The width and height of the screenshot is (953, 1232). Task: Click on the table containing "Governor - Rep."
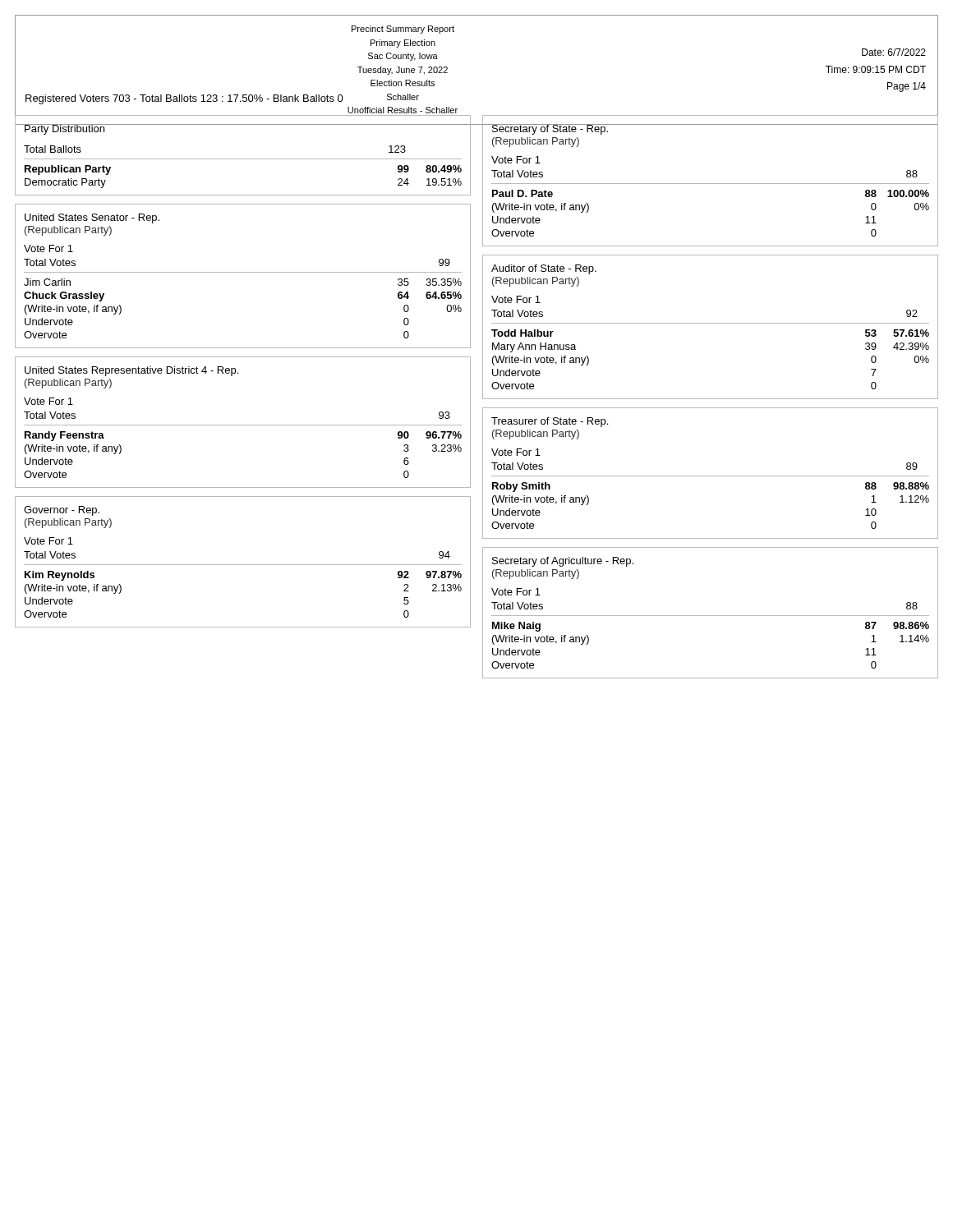(243, 562)
